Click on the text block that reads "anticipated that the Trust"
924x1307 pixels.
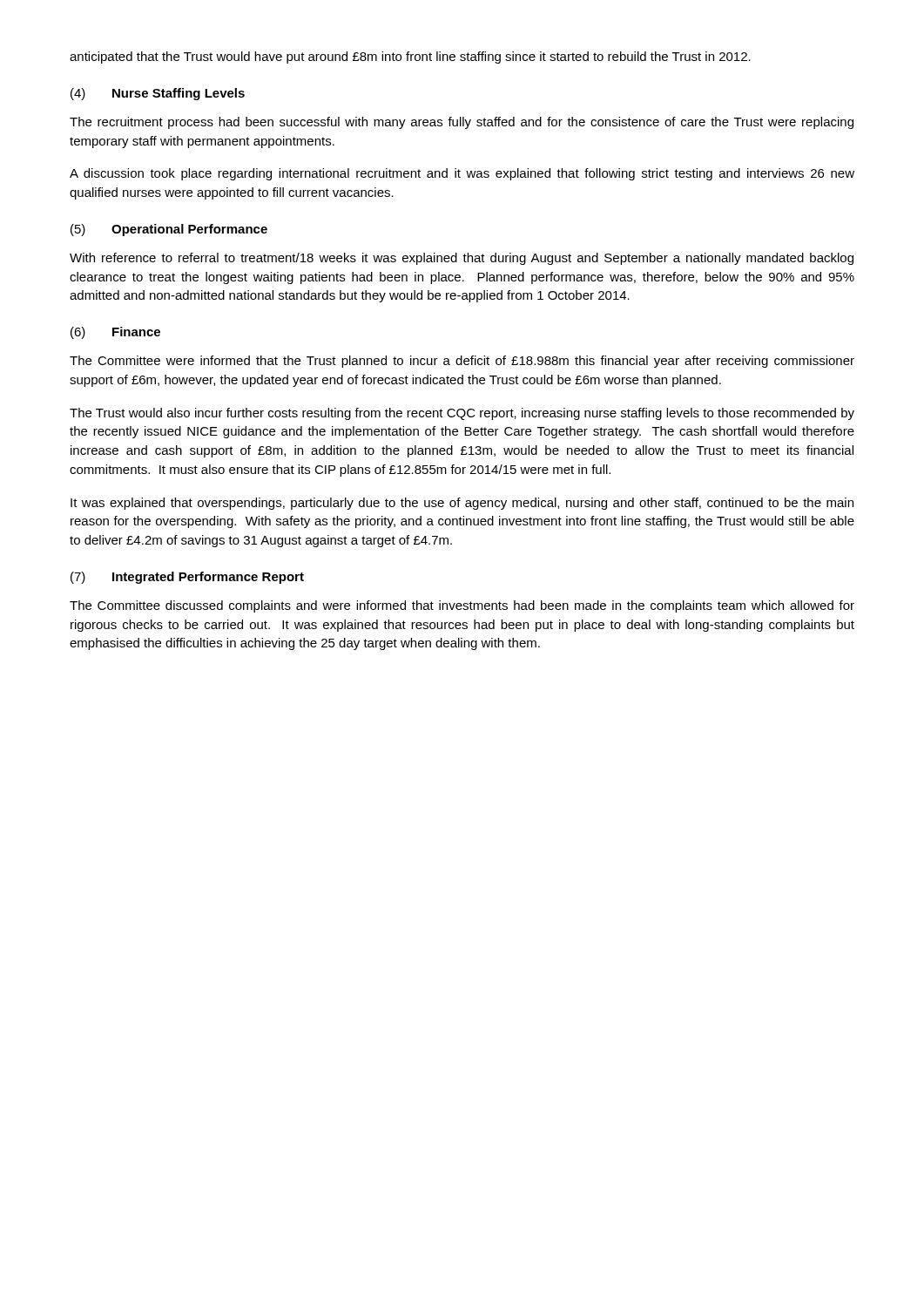[410, 56]
